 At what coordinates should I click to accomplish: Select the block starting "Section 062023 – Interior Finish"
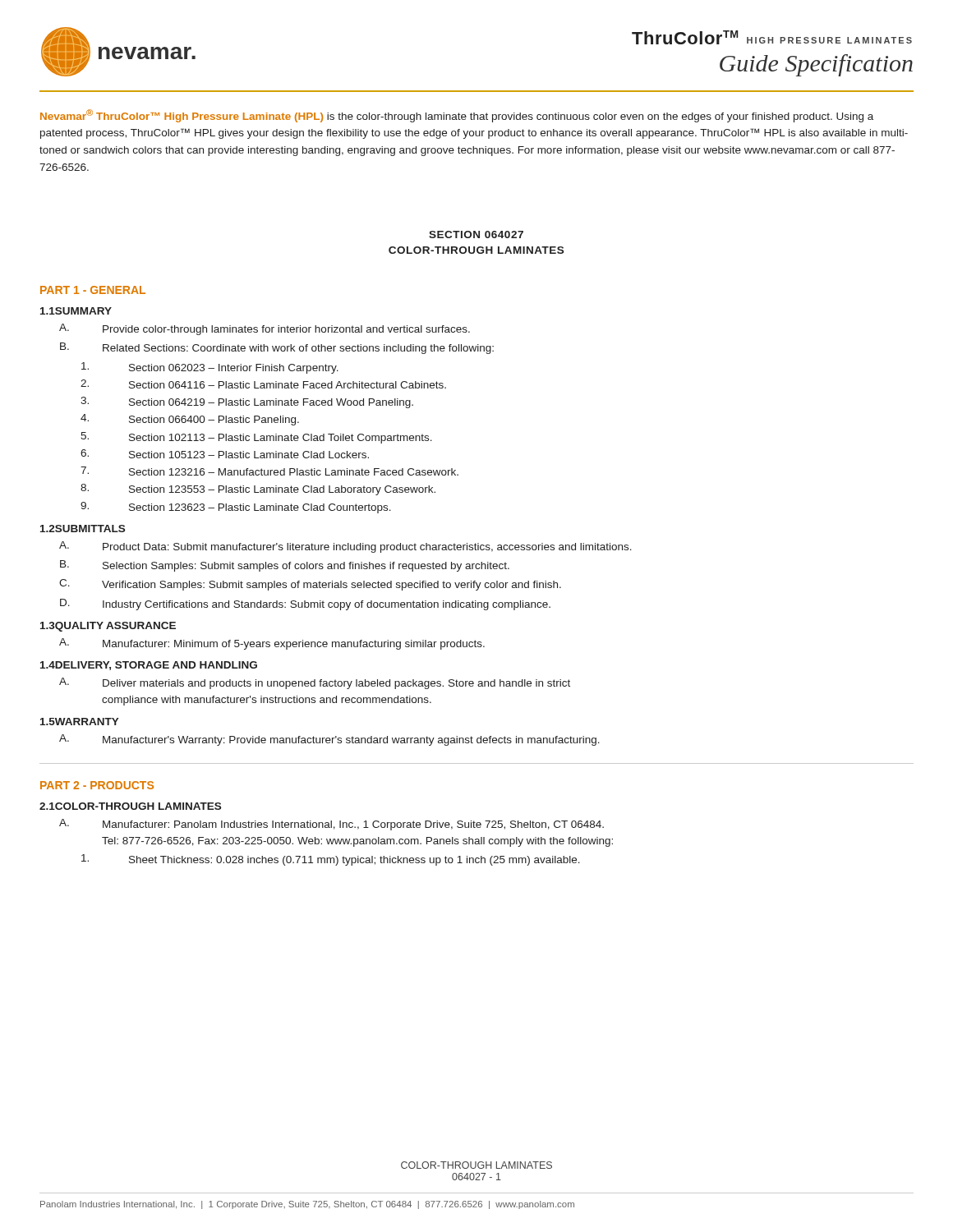coord(189,368)
